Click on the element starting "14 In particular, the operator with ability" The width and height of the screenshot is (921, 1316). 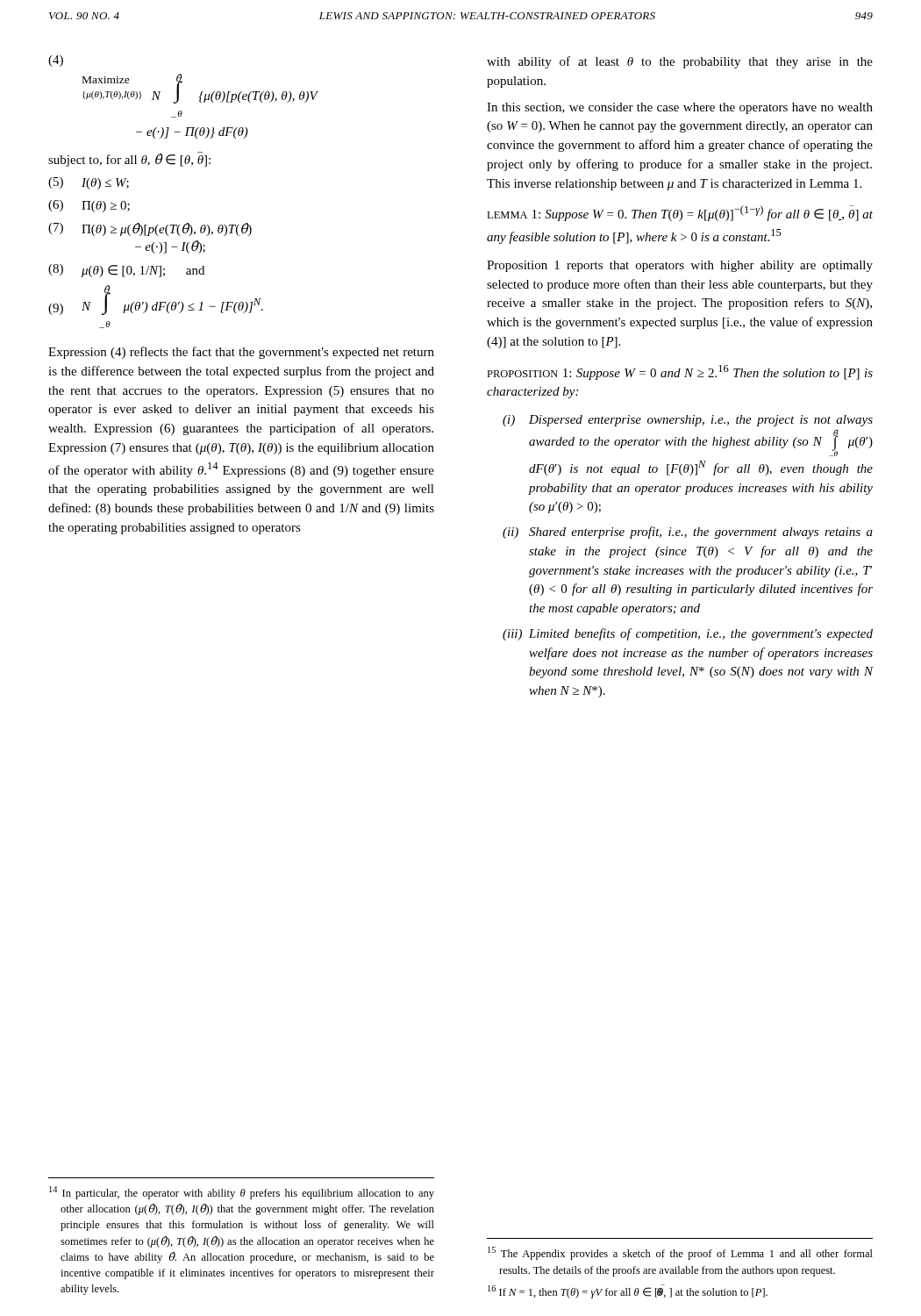tap(241, 1240)
